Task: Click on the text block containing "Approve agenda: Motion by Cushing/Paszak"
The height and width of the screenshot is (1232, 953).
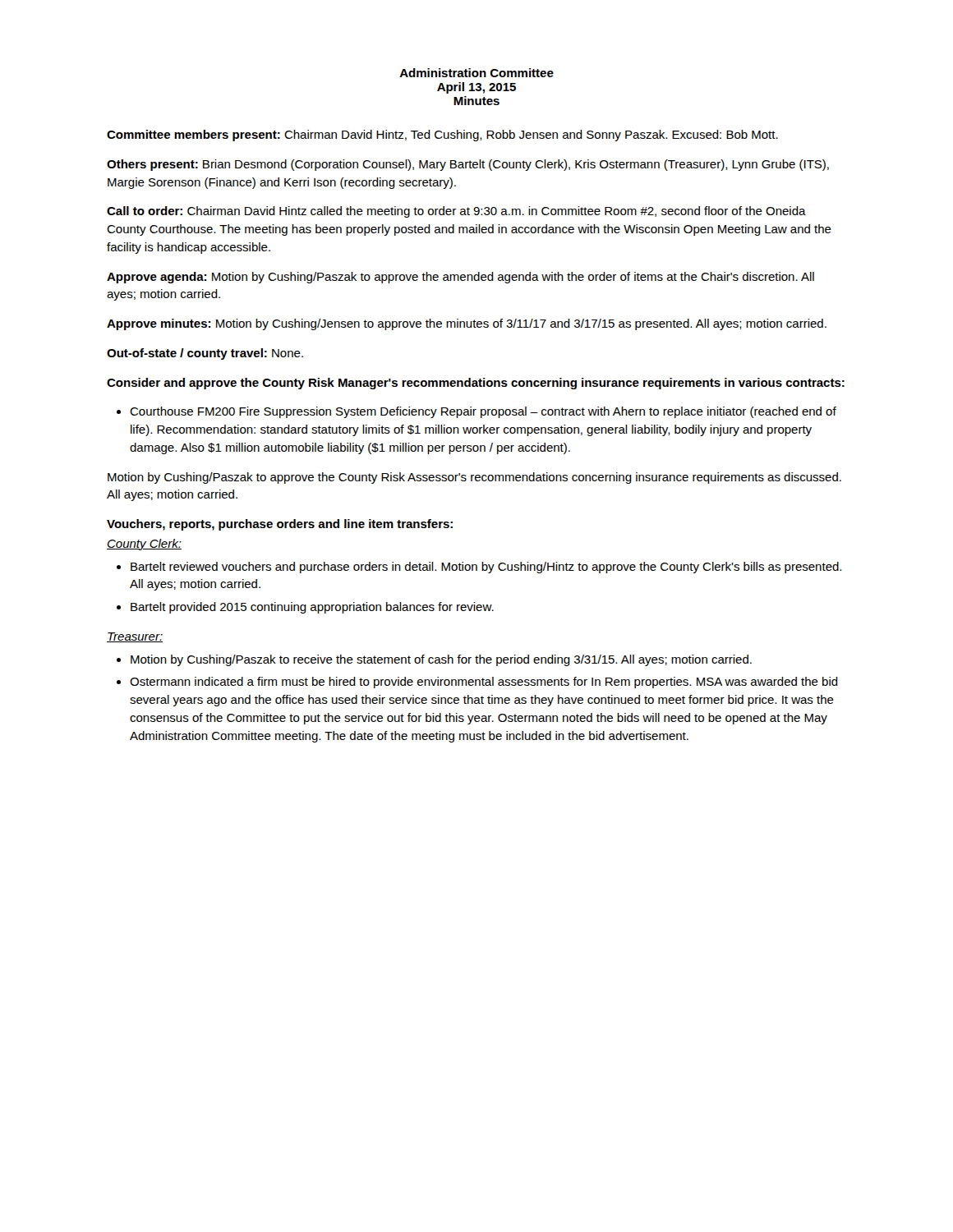Action: click(x=461, y=285)
